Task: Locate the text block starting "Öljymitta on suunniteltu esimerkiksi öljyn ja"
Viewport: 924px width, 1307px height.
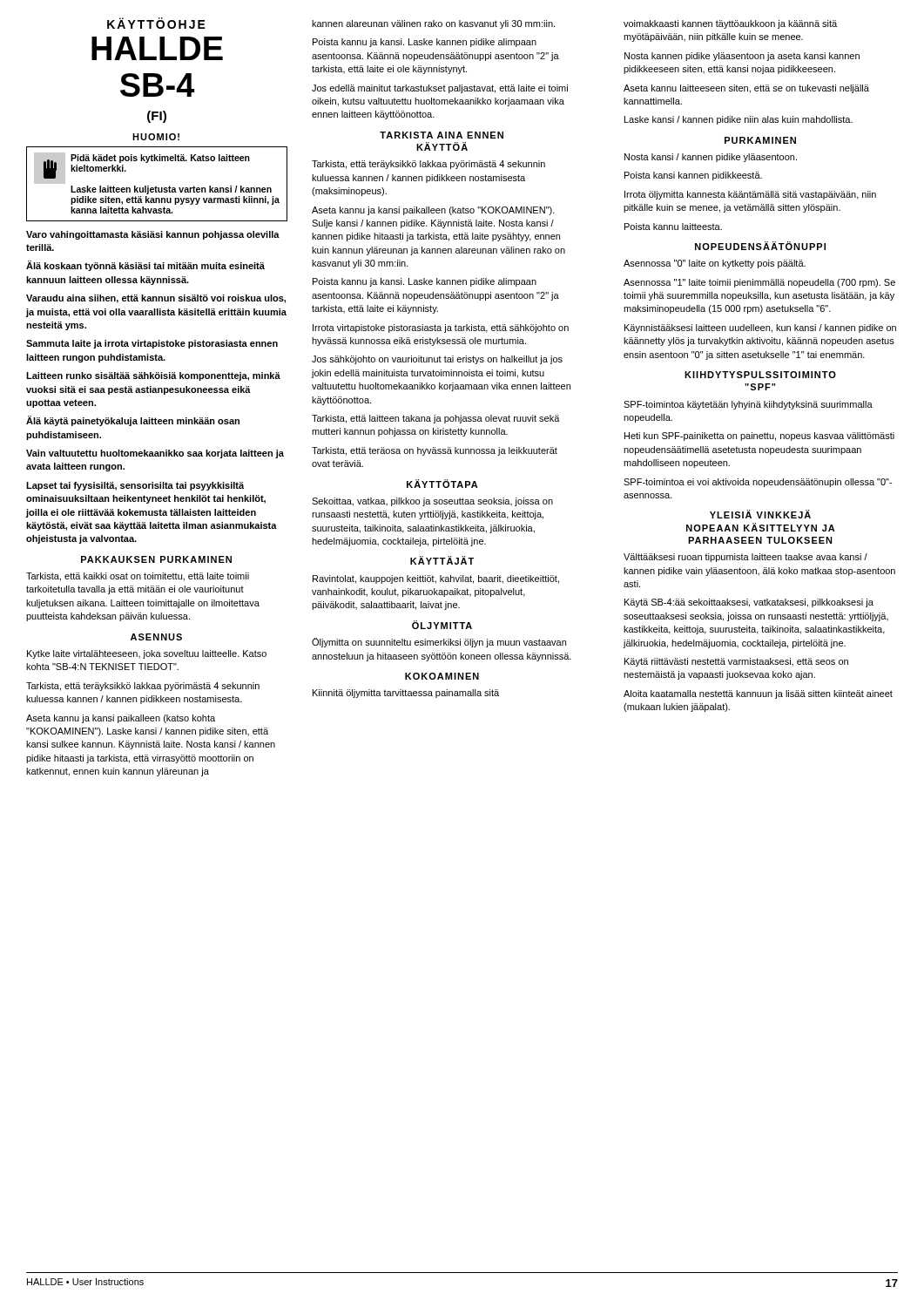Action: point(442,650)
